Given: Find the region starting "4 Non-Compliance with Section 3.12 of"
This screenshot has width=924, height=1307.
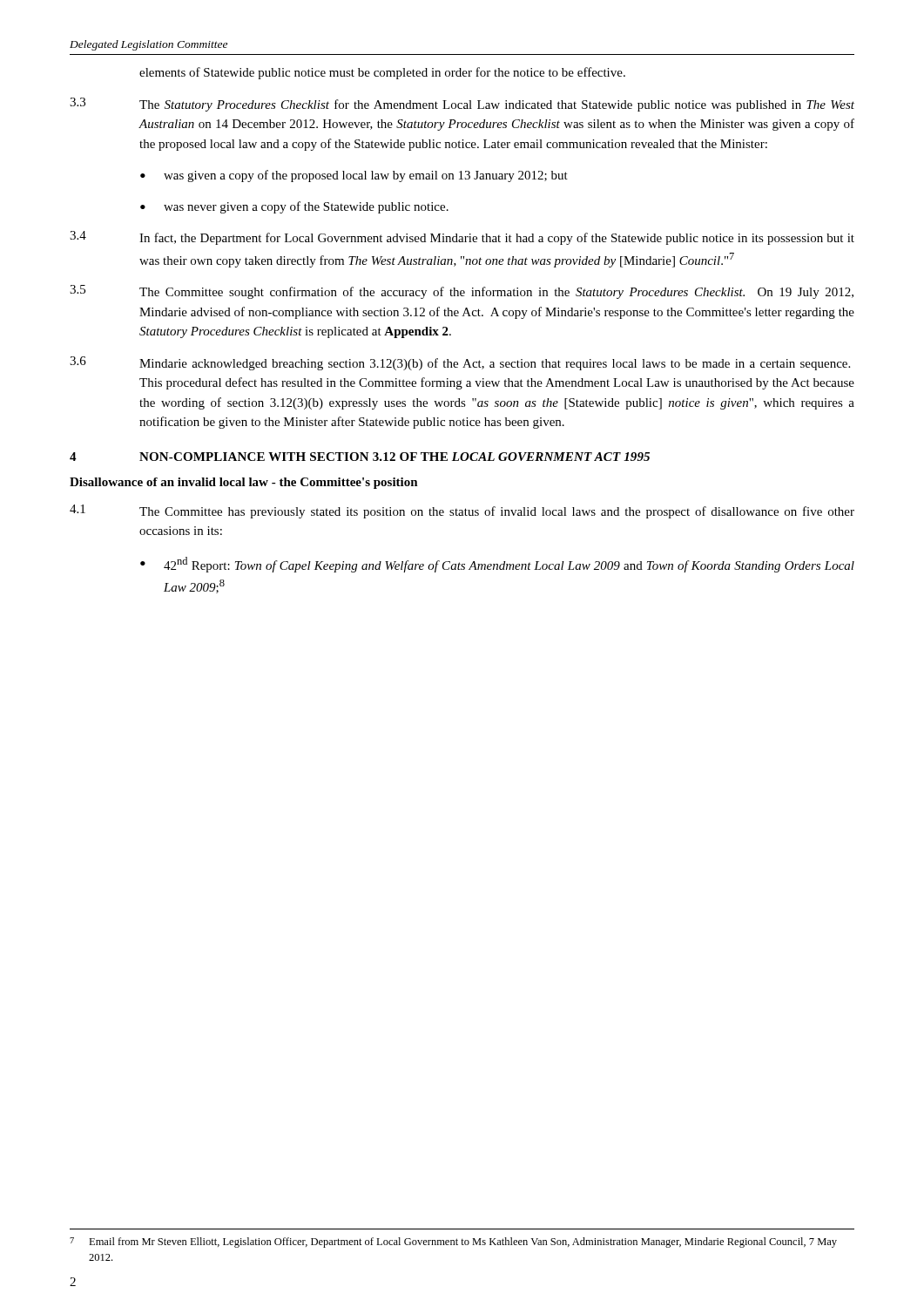Looking at the screenshot, I should (x=462, y=457).
